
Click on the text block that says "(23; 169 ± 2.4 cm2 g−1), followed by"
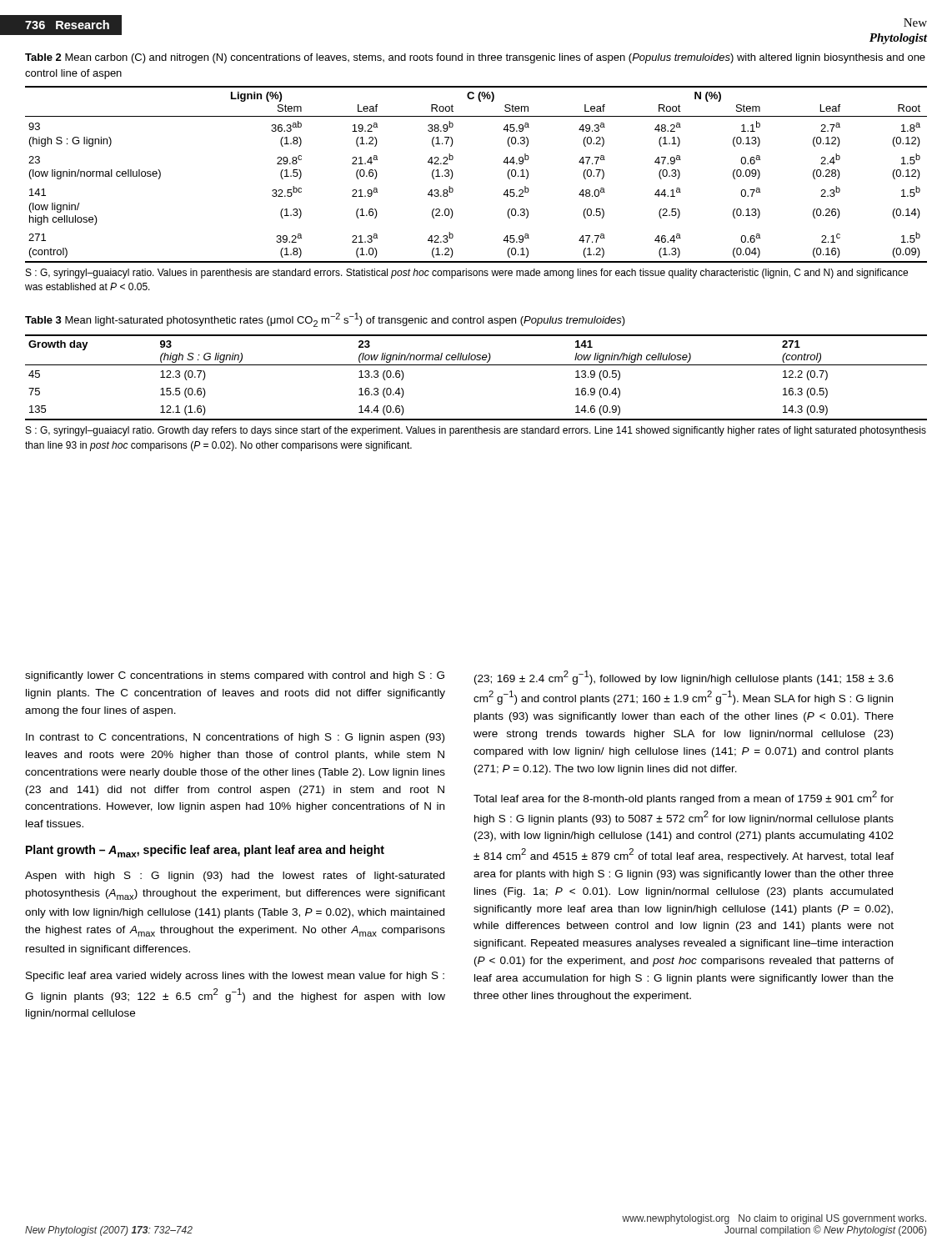tap(684, 722)
